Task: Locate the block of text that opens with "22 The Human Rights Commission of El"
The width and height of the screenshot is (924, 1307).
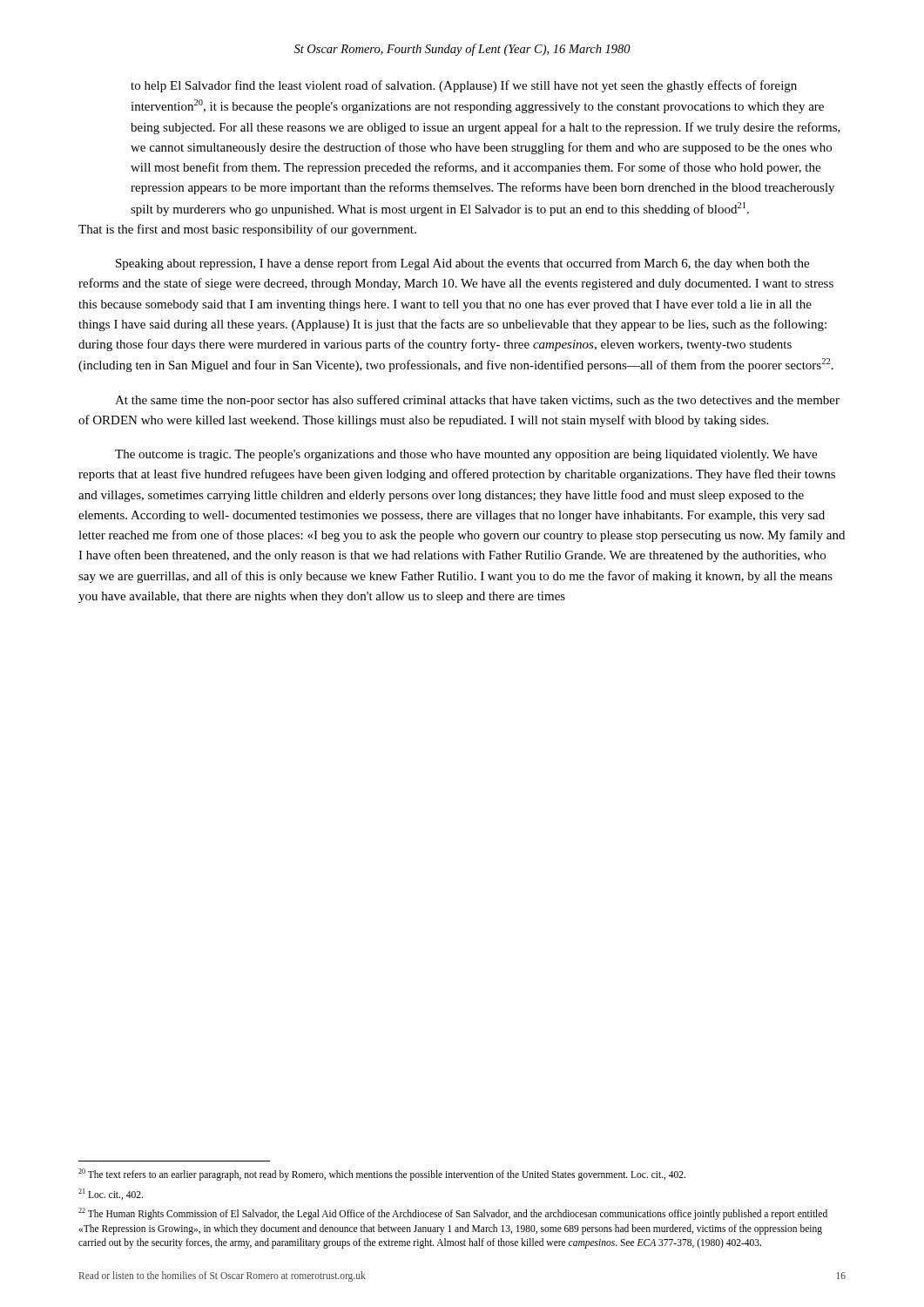Action: click(453, 1227)
